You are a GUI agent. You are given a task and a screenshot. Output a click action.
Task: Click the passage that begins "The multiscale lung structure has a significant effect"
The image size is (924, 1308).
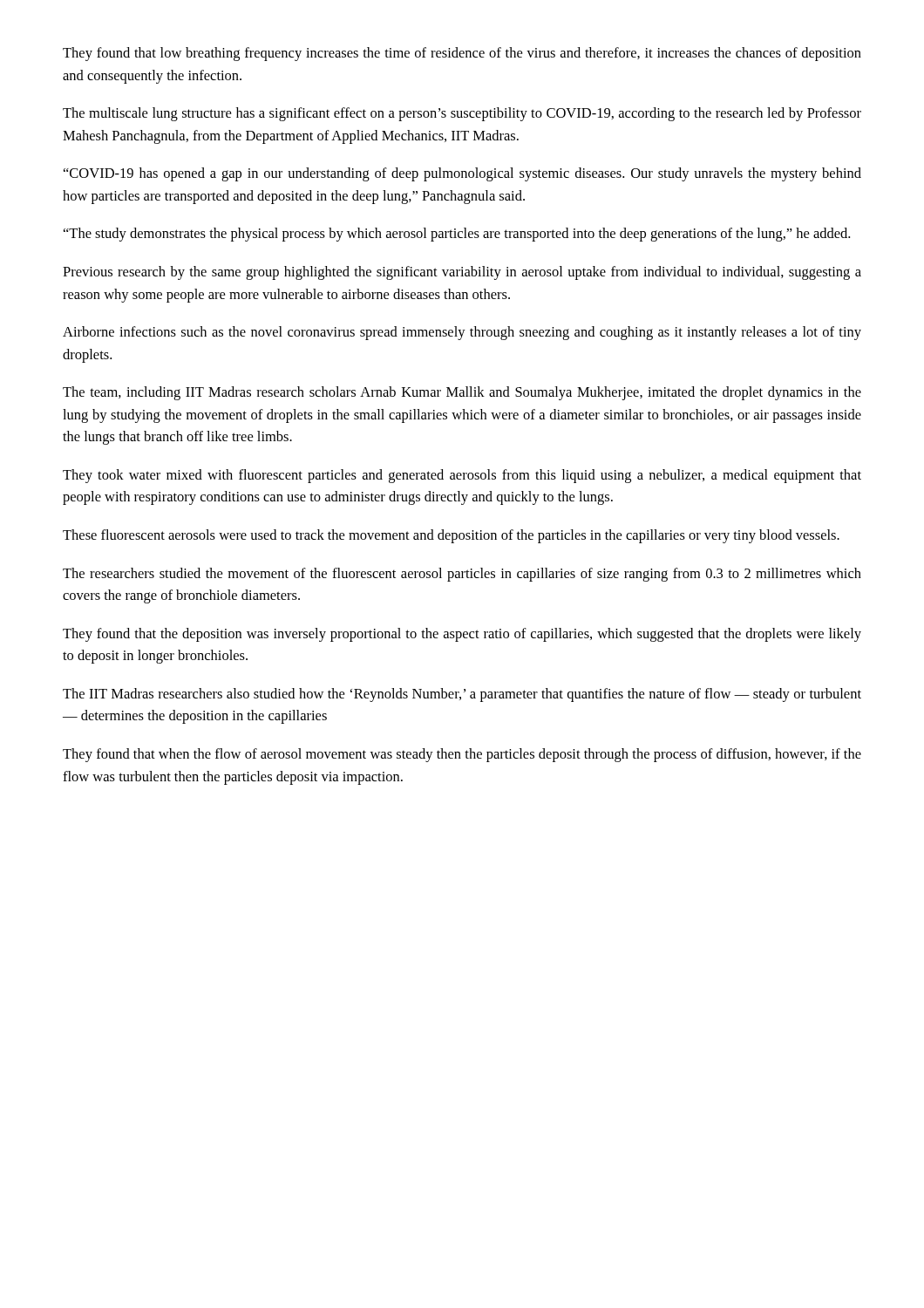click(462, 124)
